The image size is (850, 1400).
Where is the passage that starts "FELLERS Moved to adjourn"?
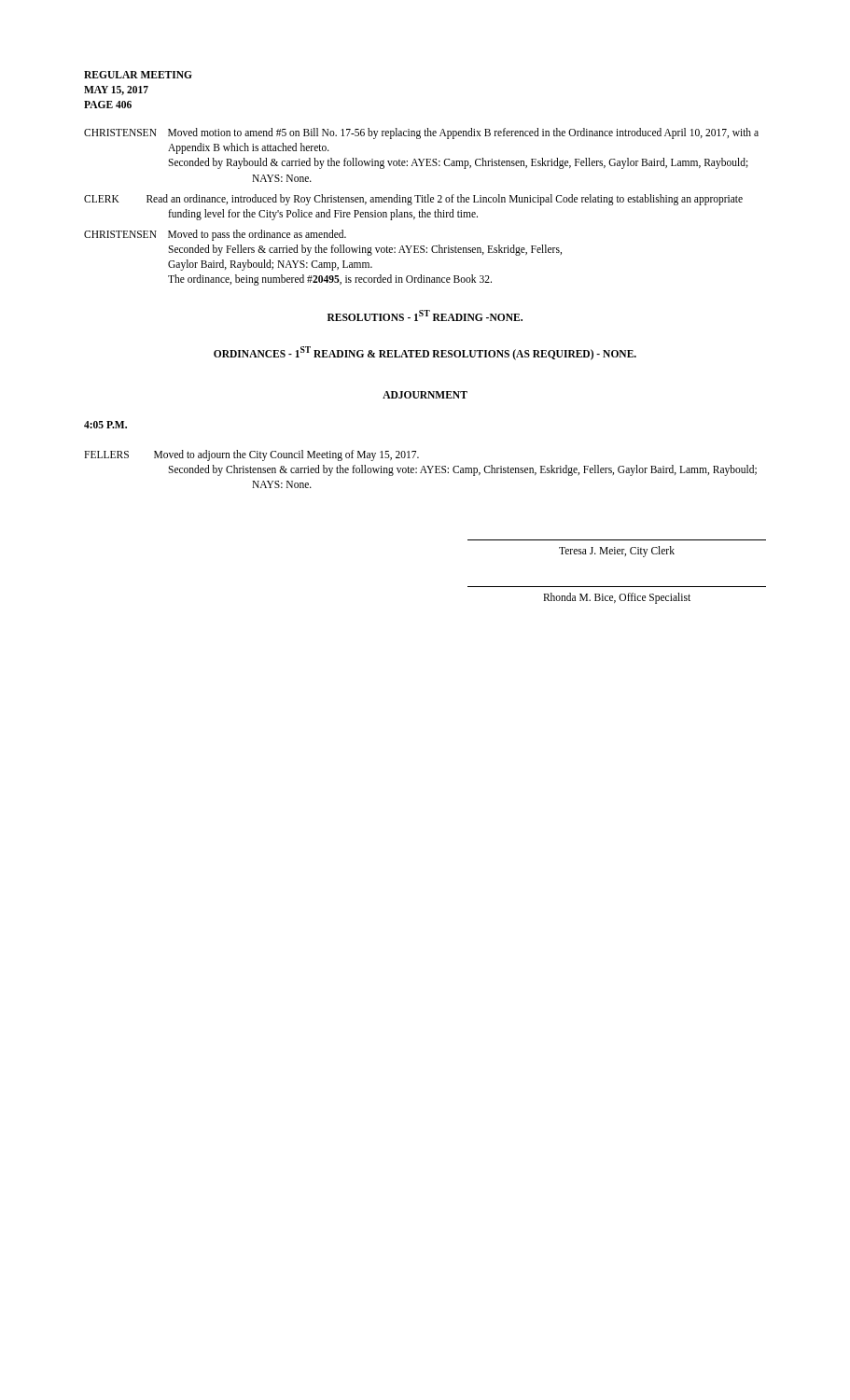tap(425, 471)
